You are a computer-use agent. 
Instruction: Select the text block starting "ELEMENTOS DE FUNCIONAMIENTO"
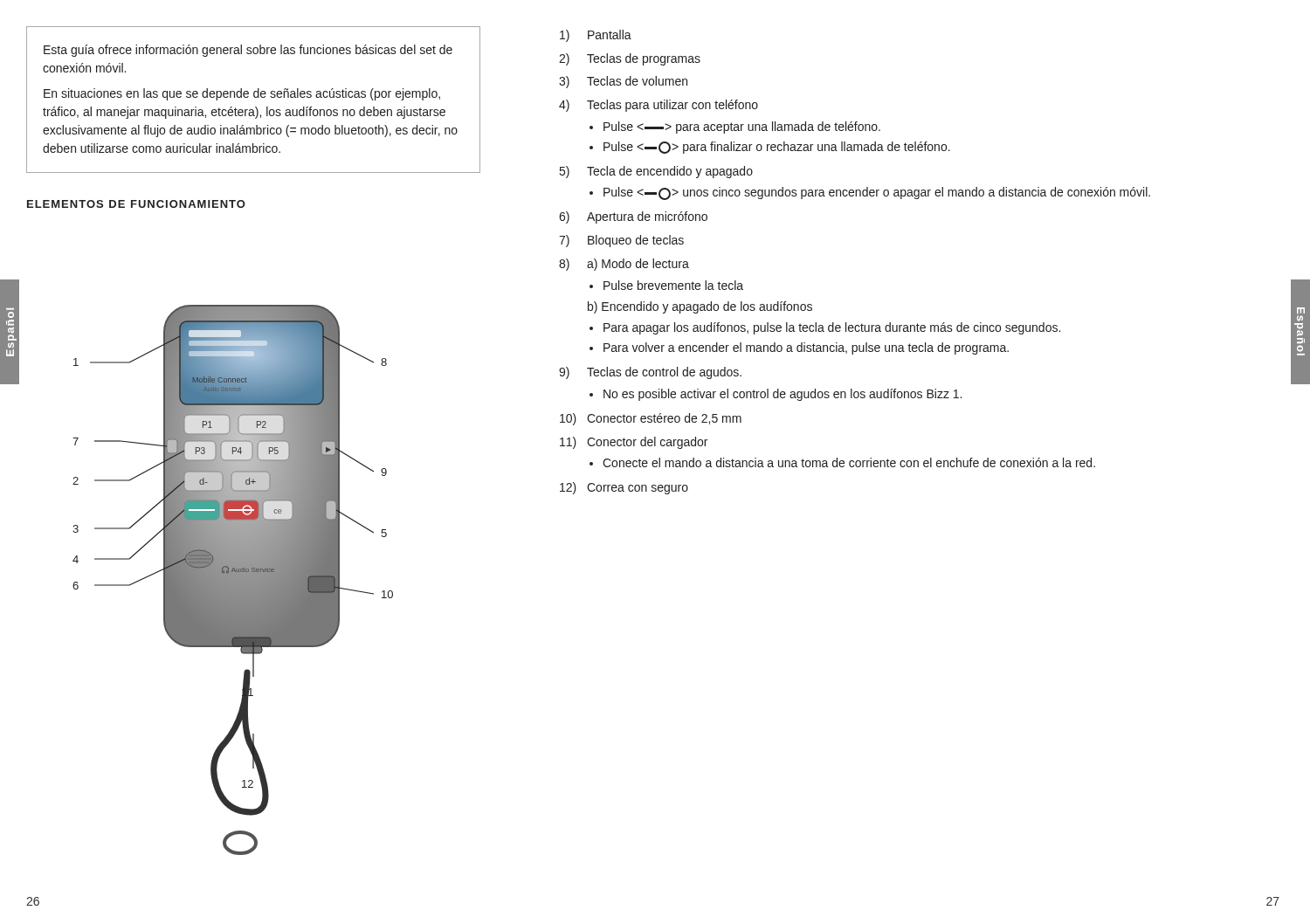coord(136,204)
